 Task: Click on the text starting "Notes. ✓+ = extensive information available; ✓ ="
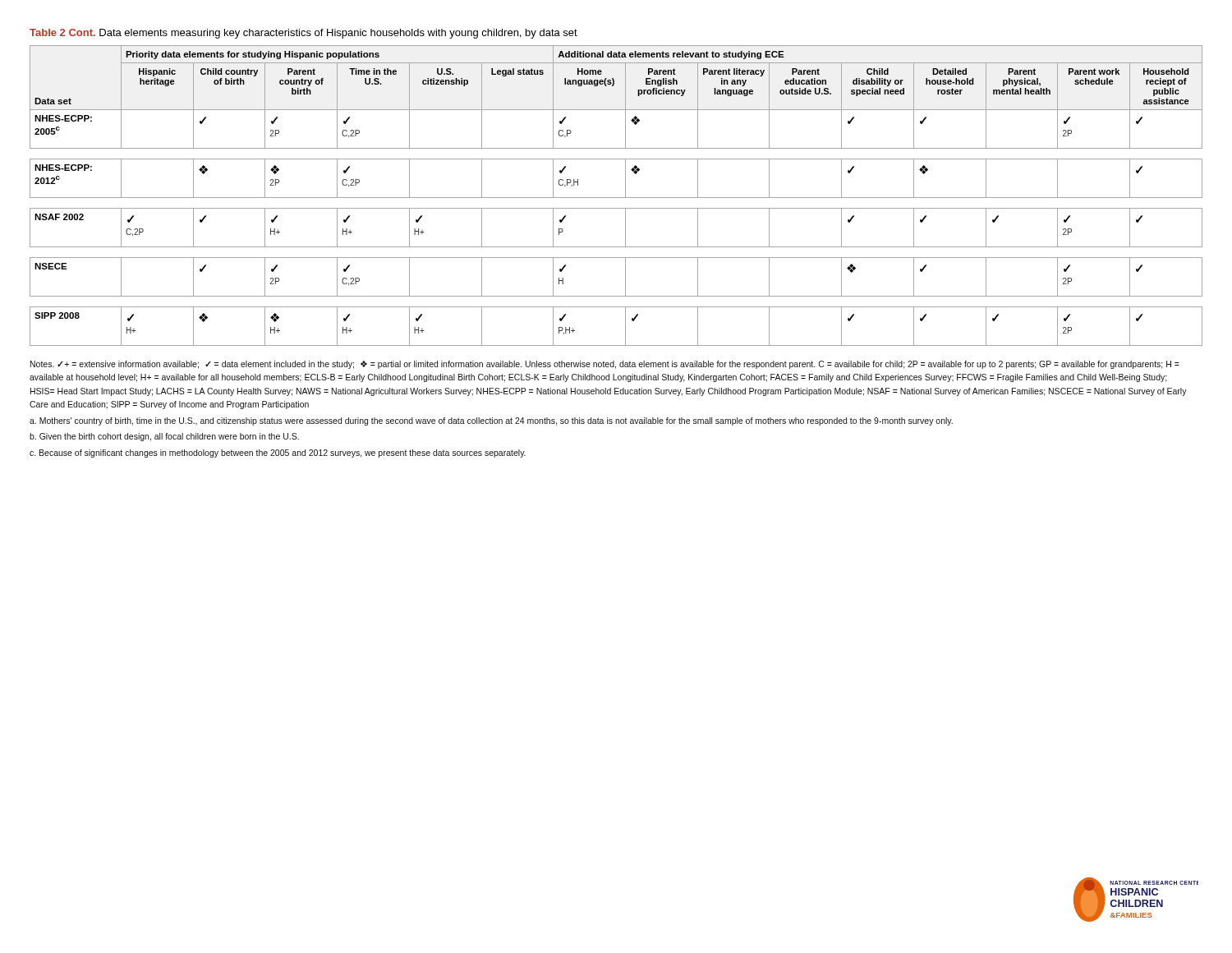point(613,384)
